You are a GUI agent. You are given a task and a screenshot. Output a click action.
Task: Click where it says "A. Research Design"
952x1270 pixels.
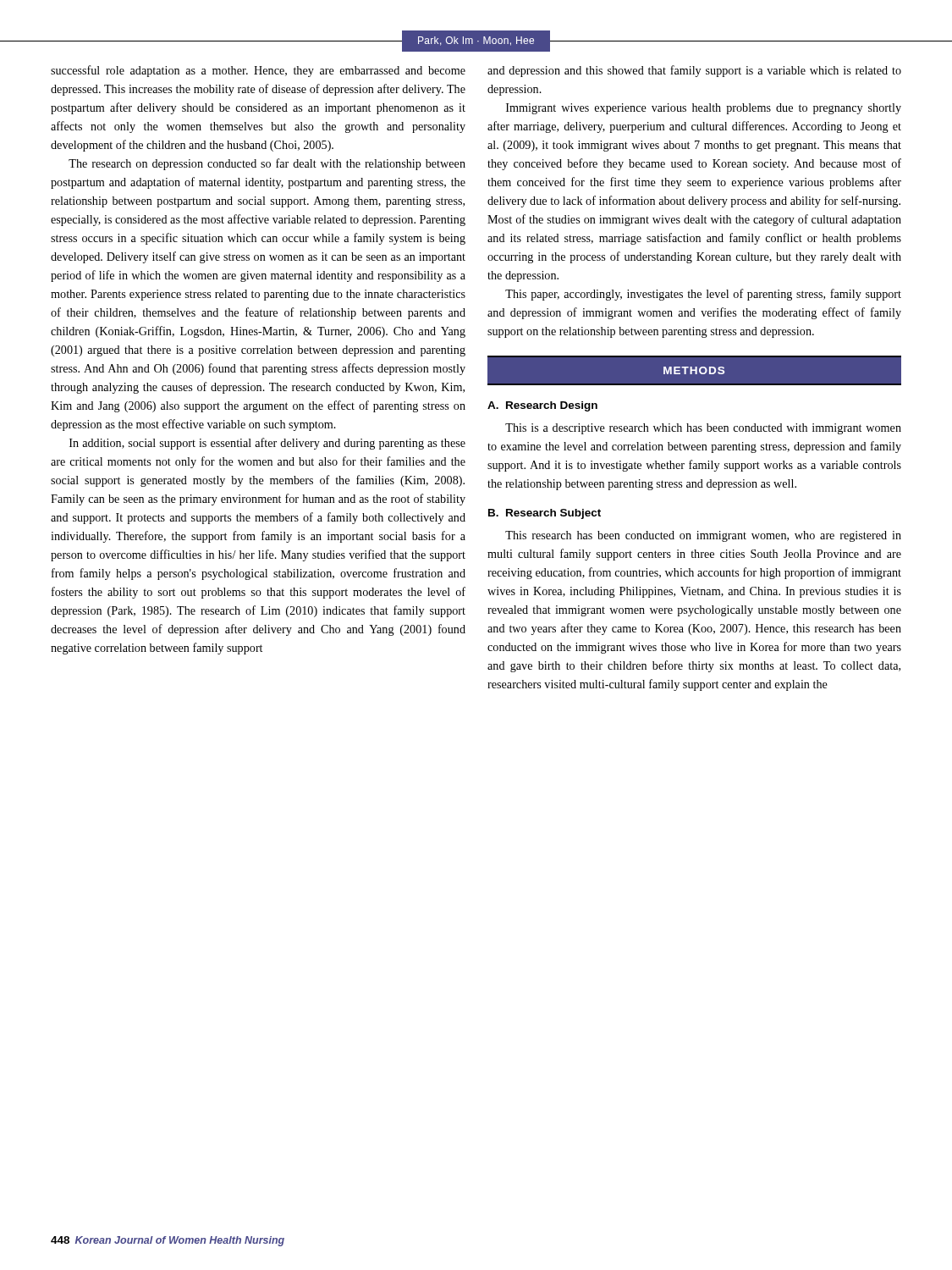pyautogui.click(x=543, y=405)
